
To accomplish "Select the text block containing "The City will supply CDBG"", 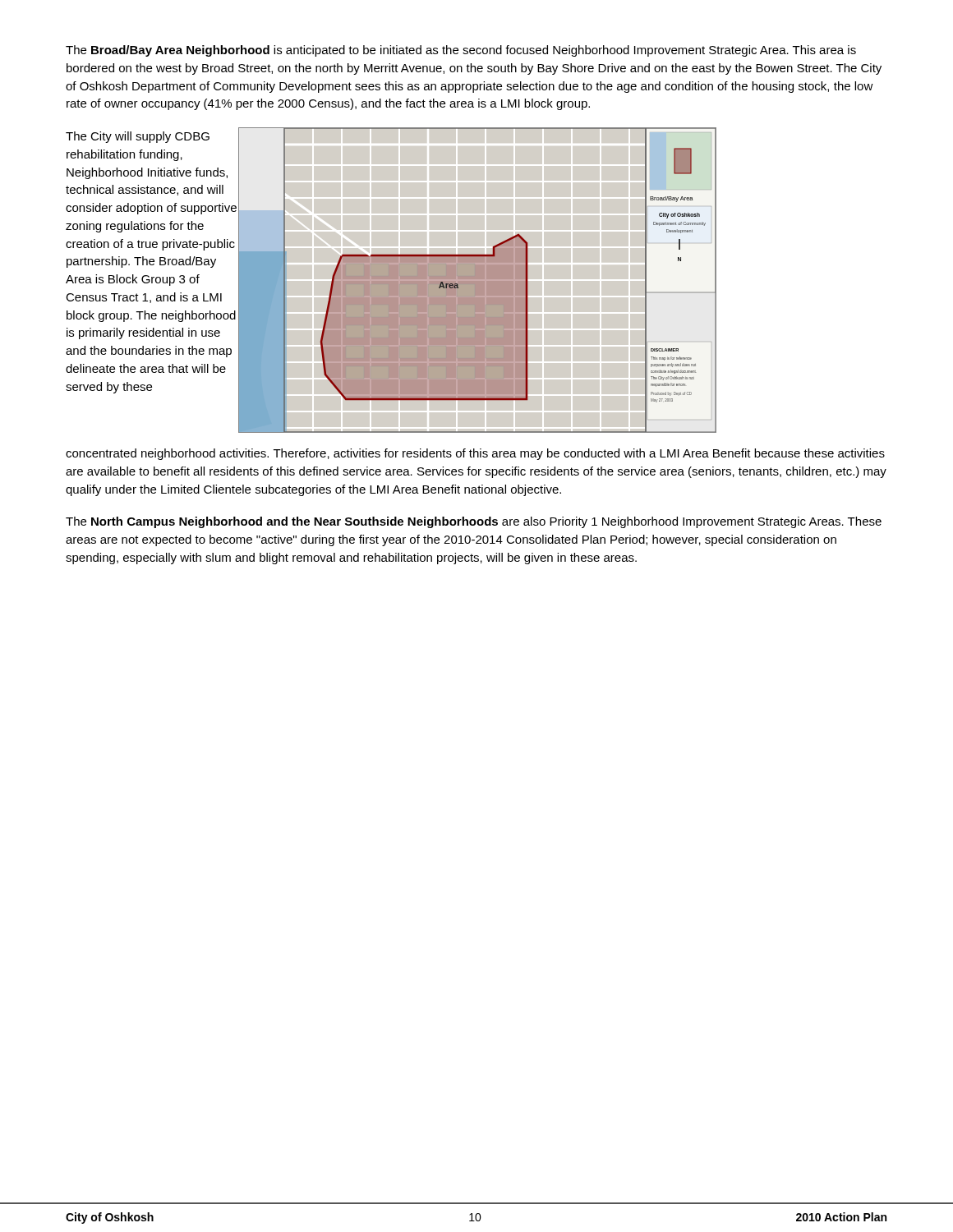I will pos(151,261).
